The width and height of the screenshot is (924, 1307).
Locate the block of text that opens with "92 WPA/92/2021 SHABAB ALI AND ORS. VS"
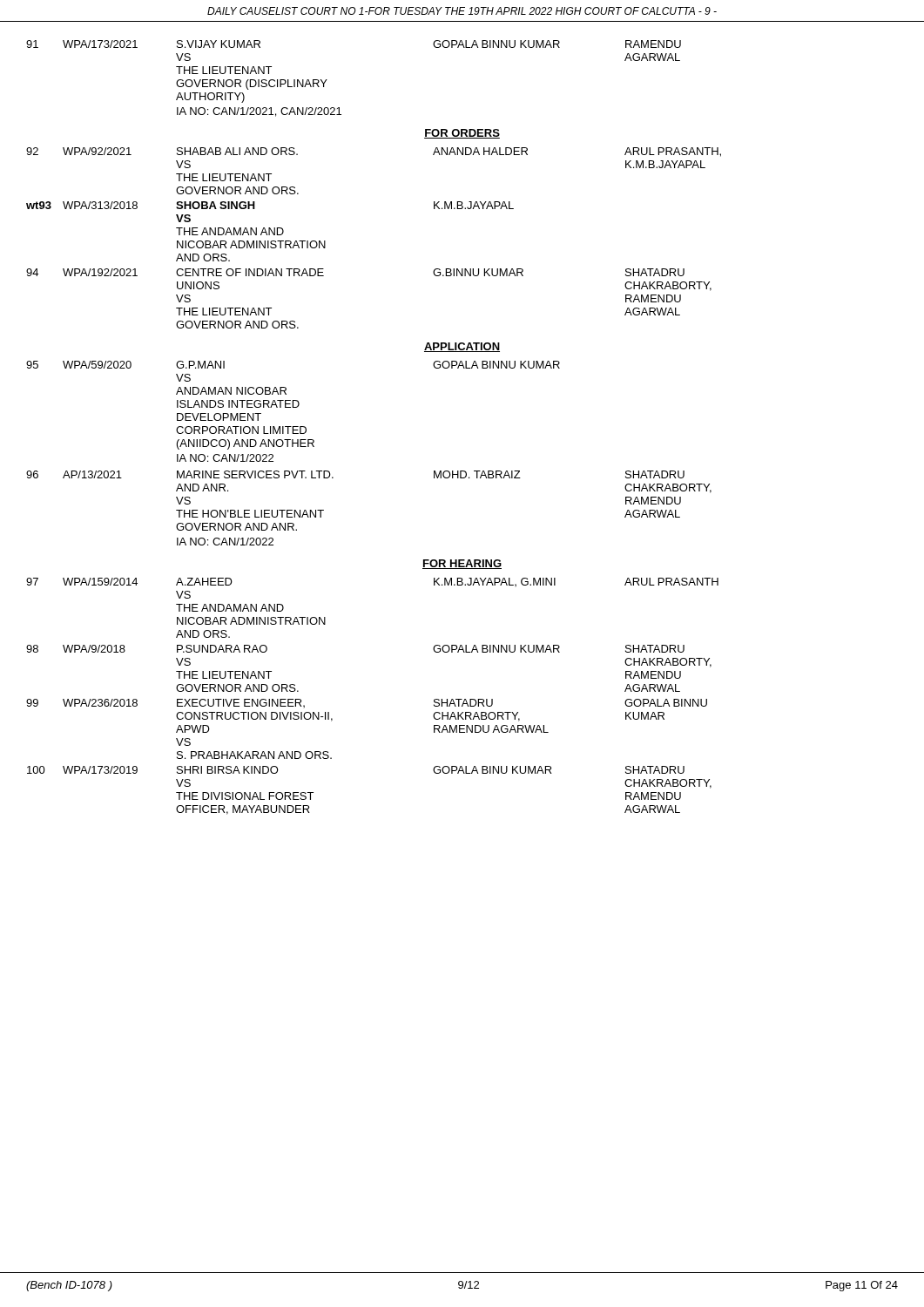tap(100, 152)
